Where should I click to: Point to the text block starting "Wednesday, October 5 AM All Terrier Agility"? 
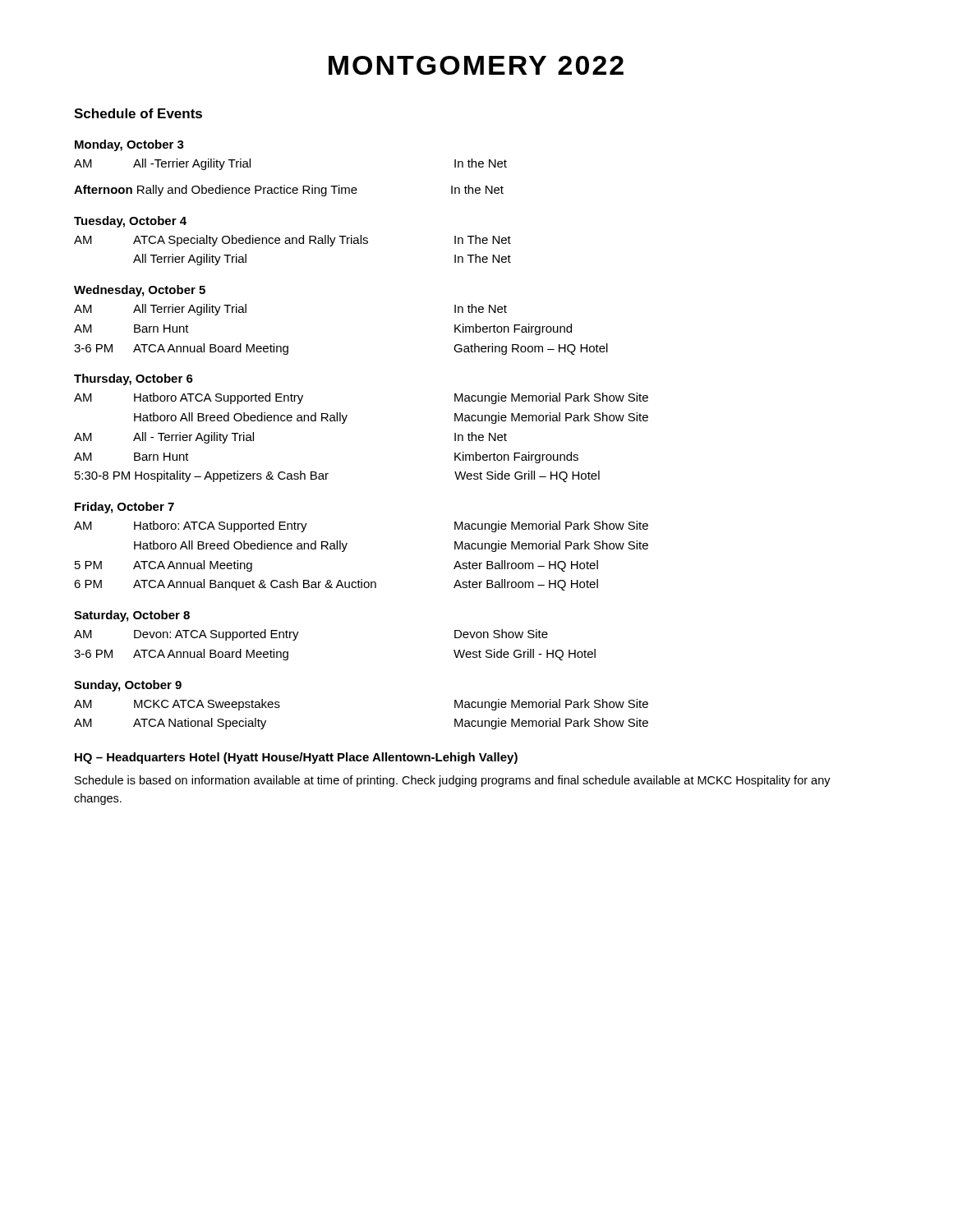point(476,320)
